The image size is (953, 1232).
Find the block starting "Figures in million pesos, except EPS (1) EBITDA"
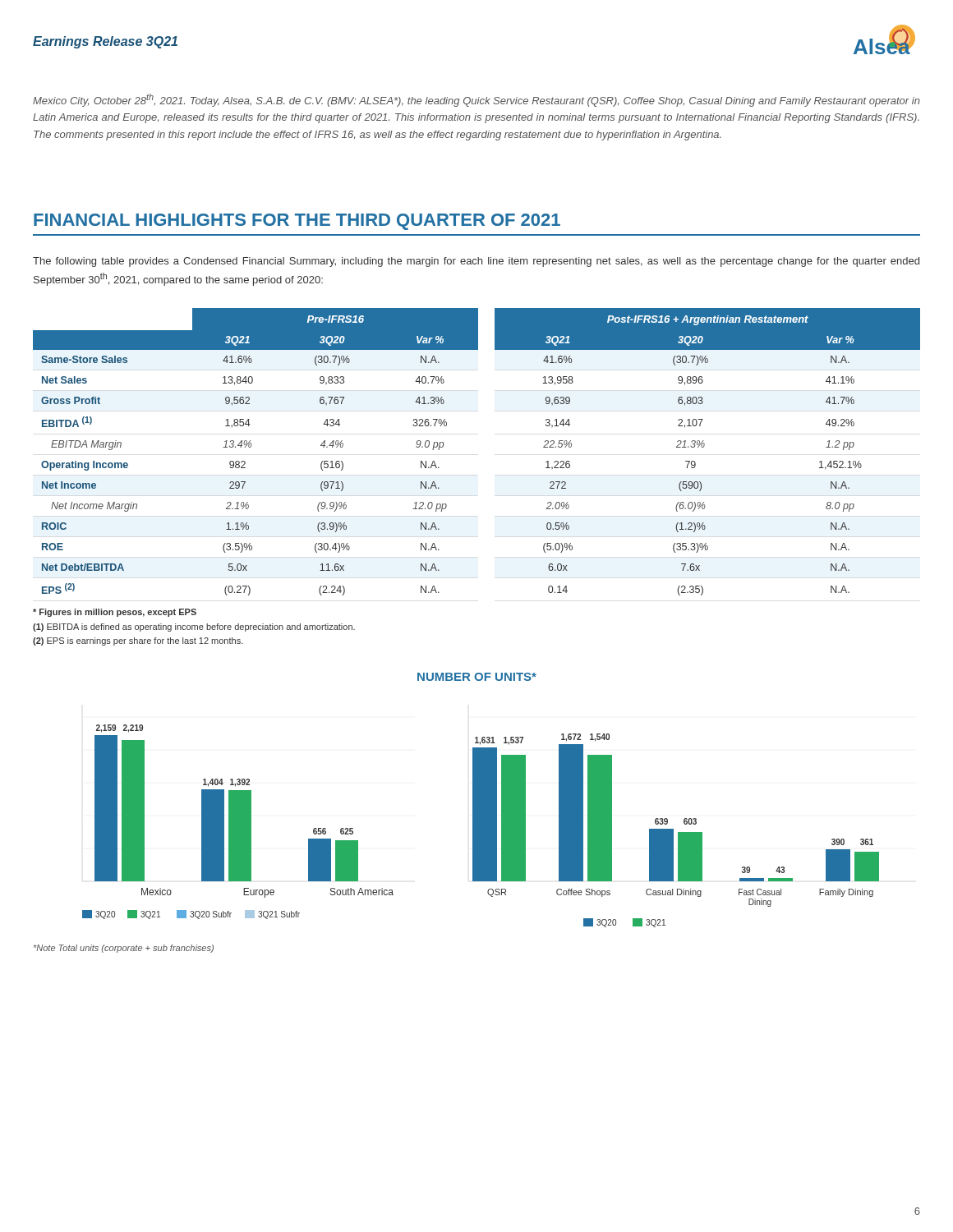(x=194, y=626)
